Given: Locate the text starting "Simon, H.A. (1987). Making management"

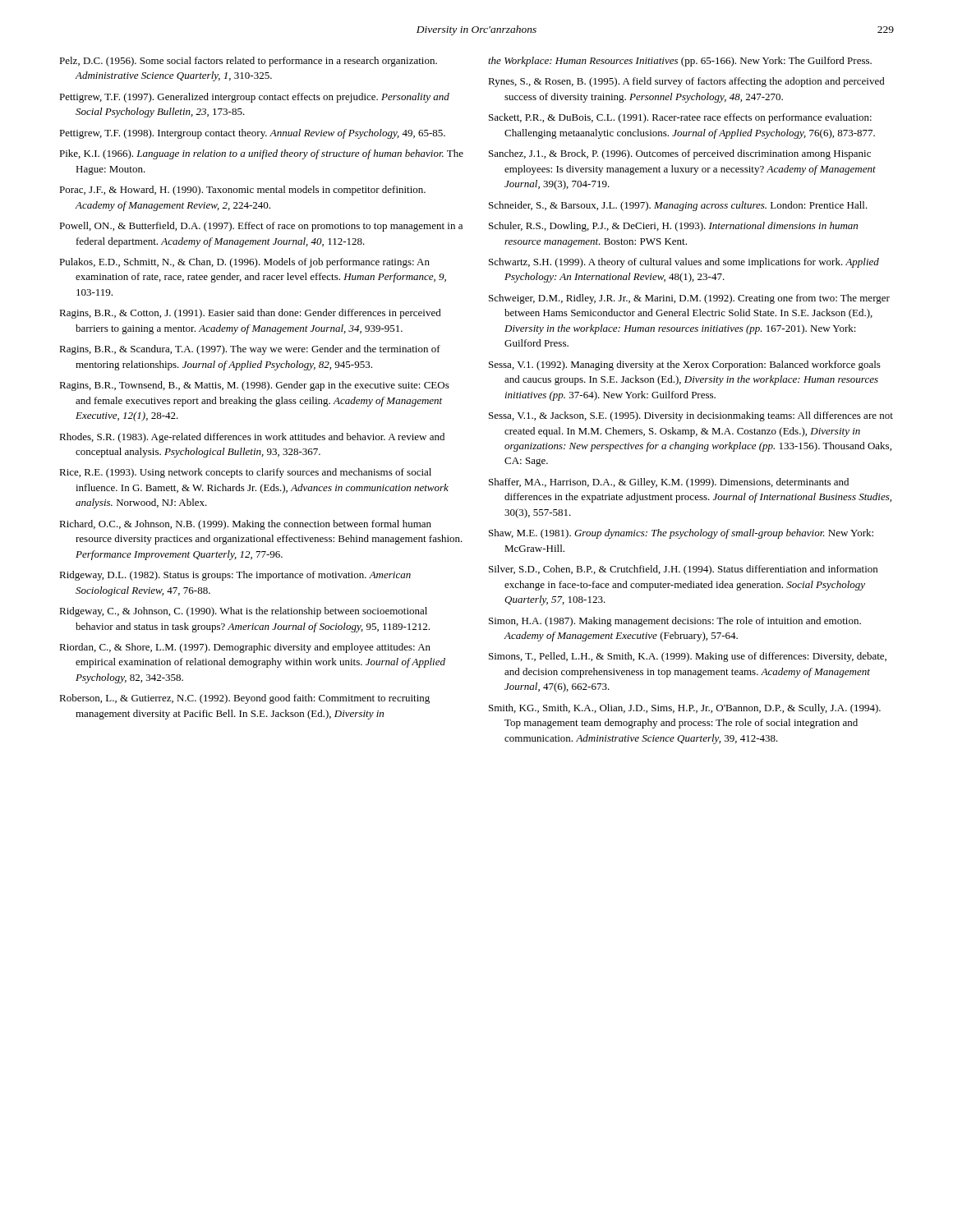Looking at the screenshot, I should (675, 628).
